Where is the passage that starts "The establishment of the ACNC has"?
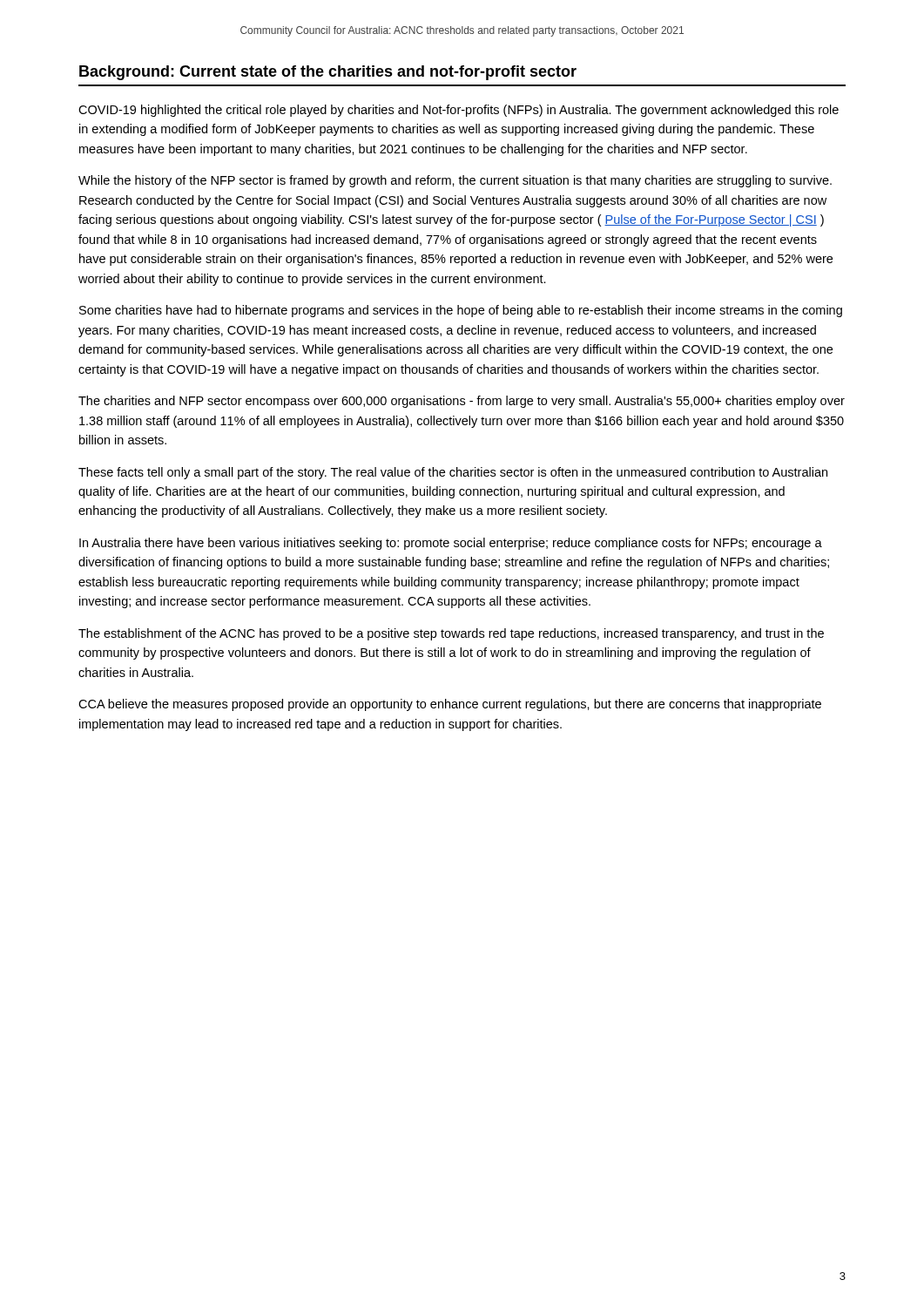 [451, 653]
